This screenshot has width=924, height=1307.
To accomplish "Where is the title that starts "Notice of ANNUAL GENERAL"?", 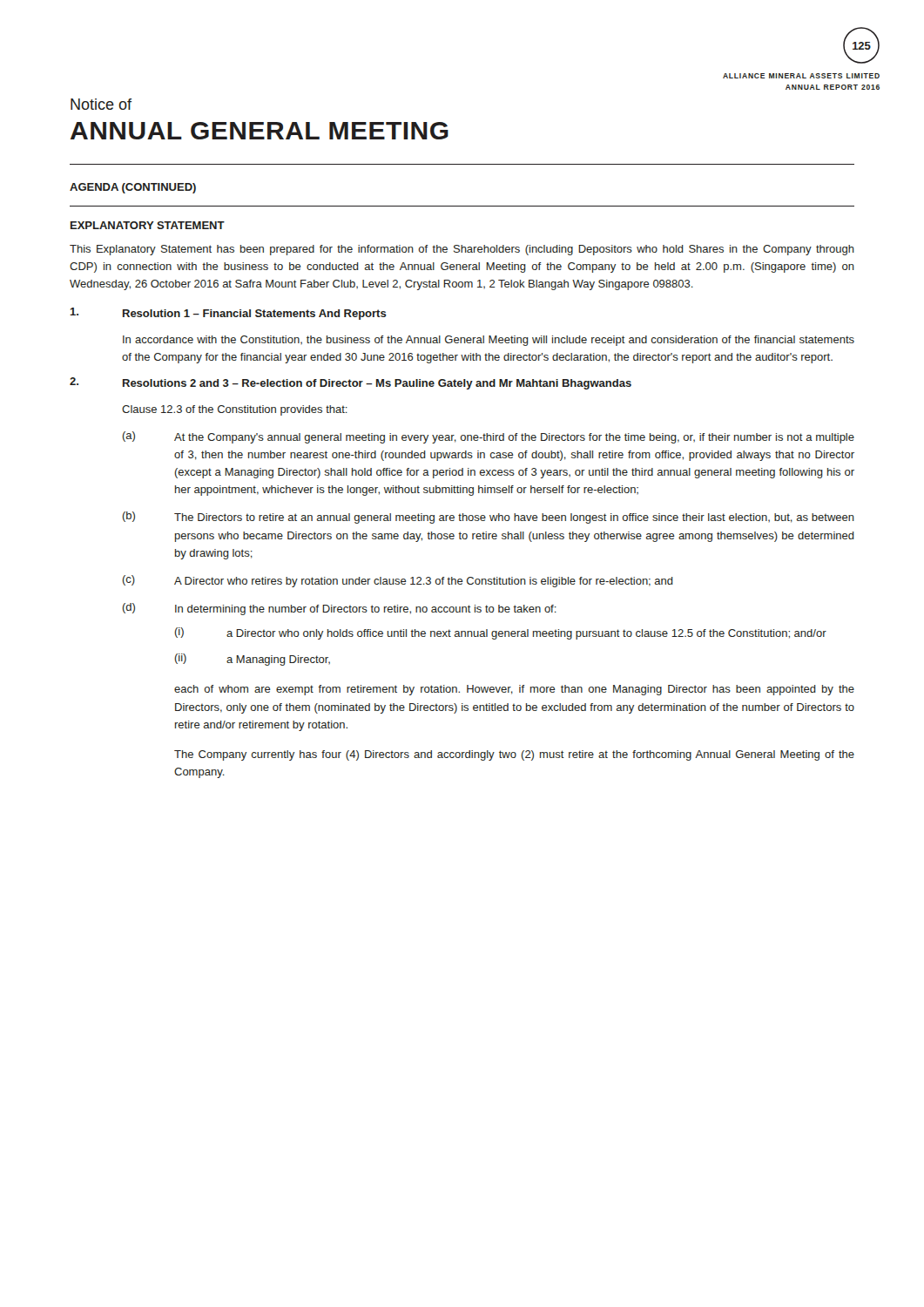I will pyautogui.click(x=101, y=104).
